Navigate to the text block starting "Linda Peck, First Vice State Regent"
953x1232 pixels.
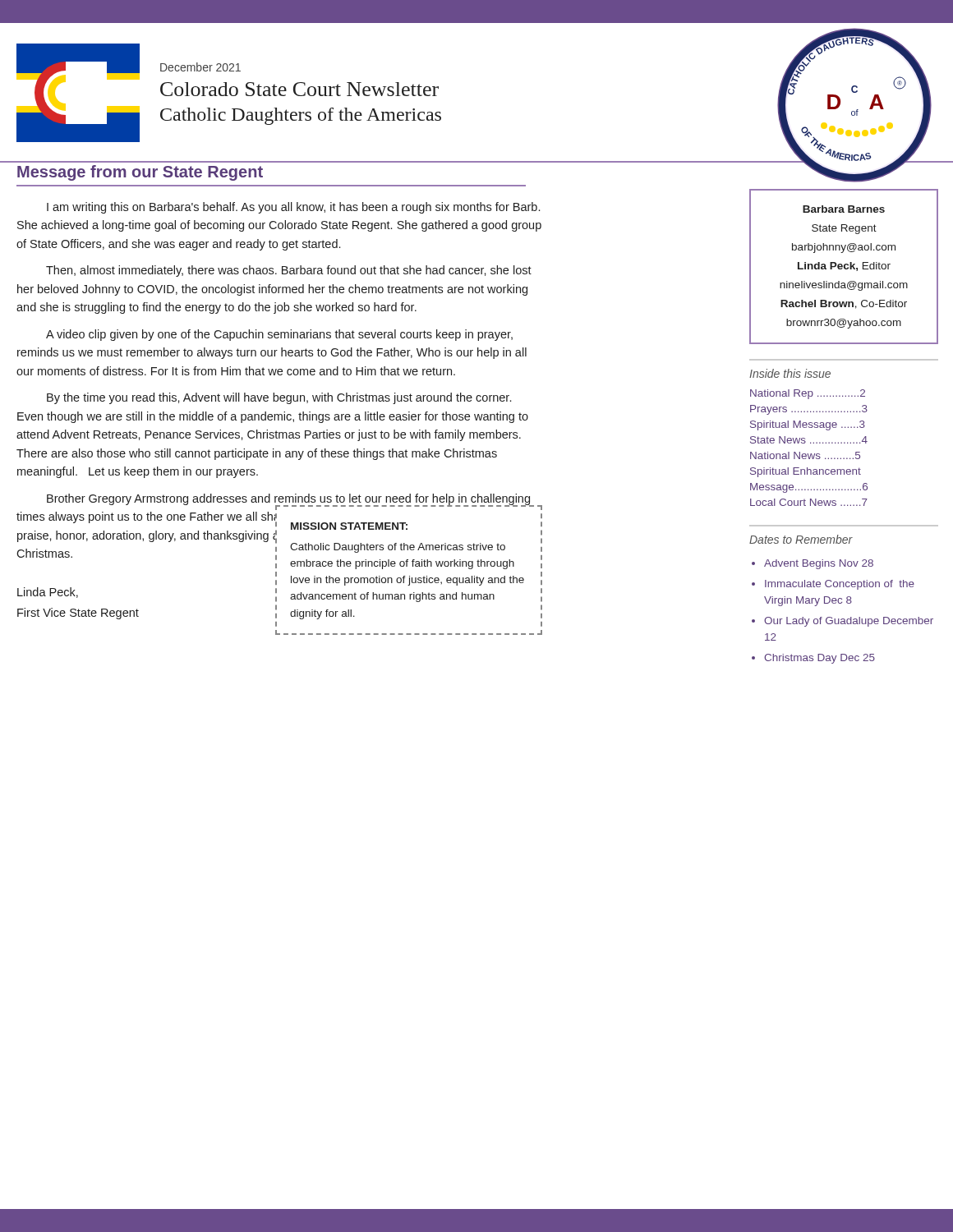[78, 603]
